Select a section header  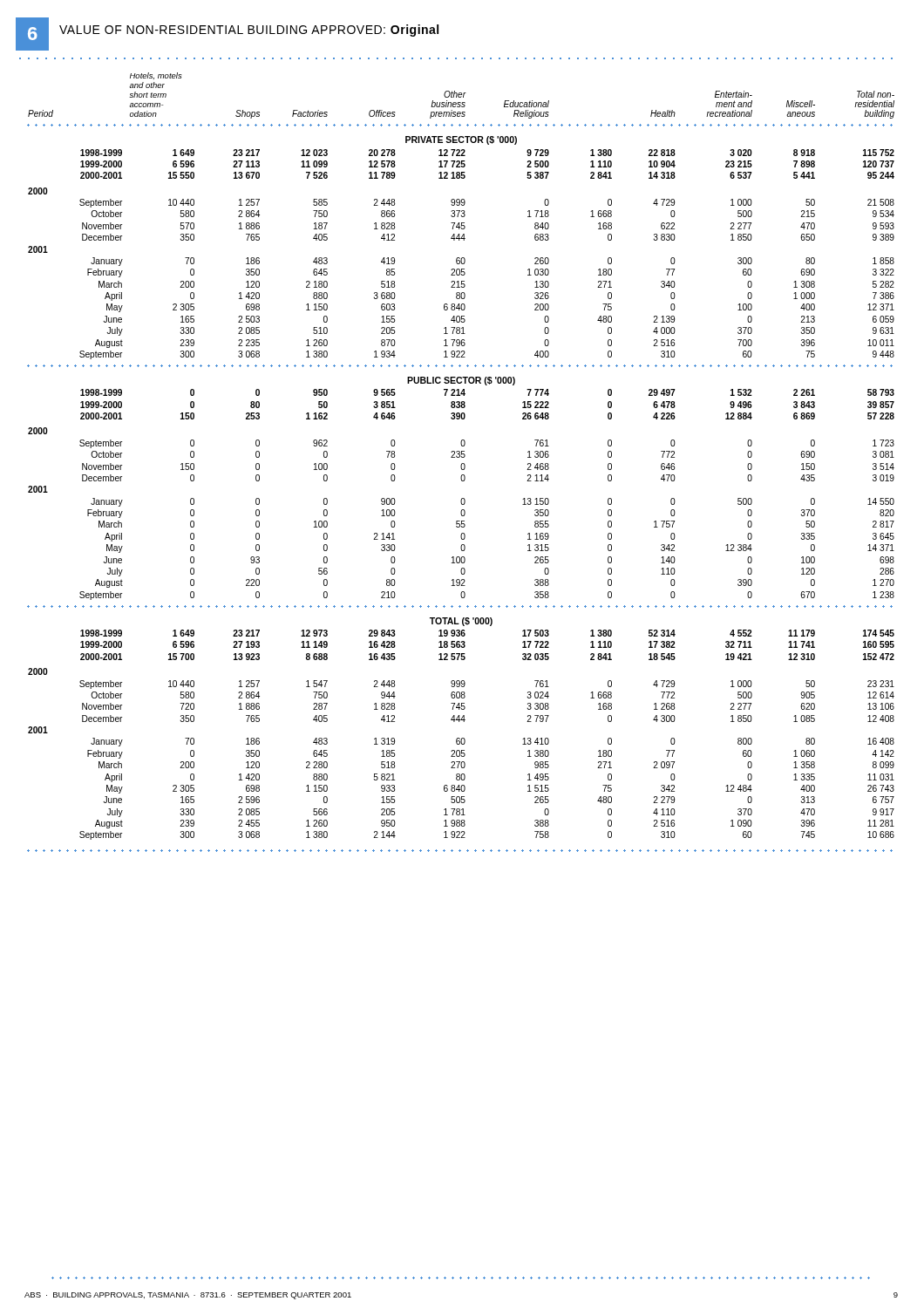(228, 33)
